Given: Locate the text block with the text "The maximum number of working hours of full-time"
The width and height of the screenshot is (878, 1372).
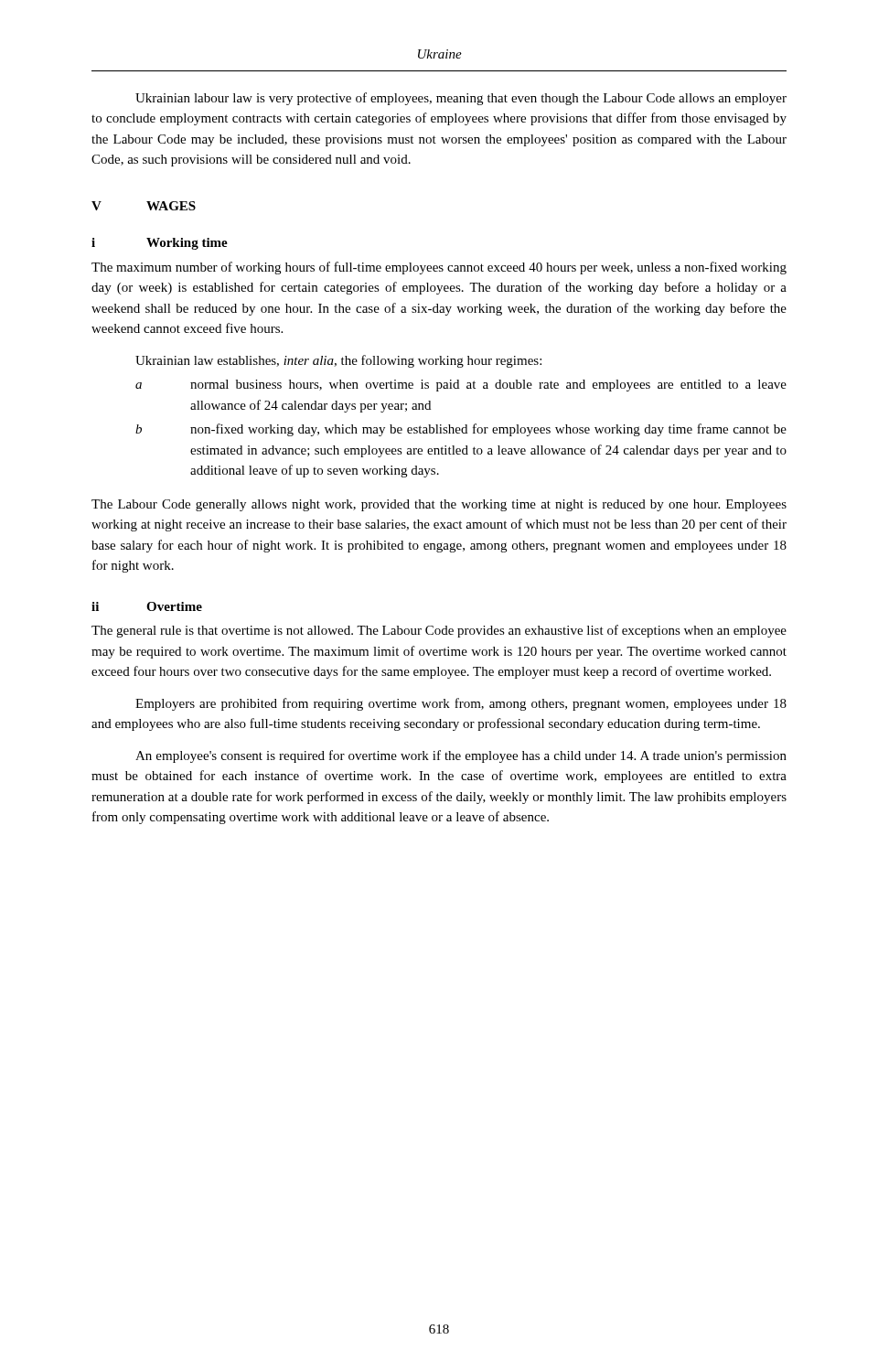Looking at the screenshot, I should click(x=439, y=298).
